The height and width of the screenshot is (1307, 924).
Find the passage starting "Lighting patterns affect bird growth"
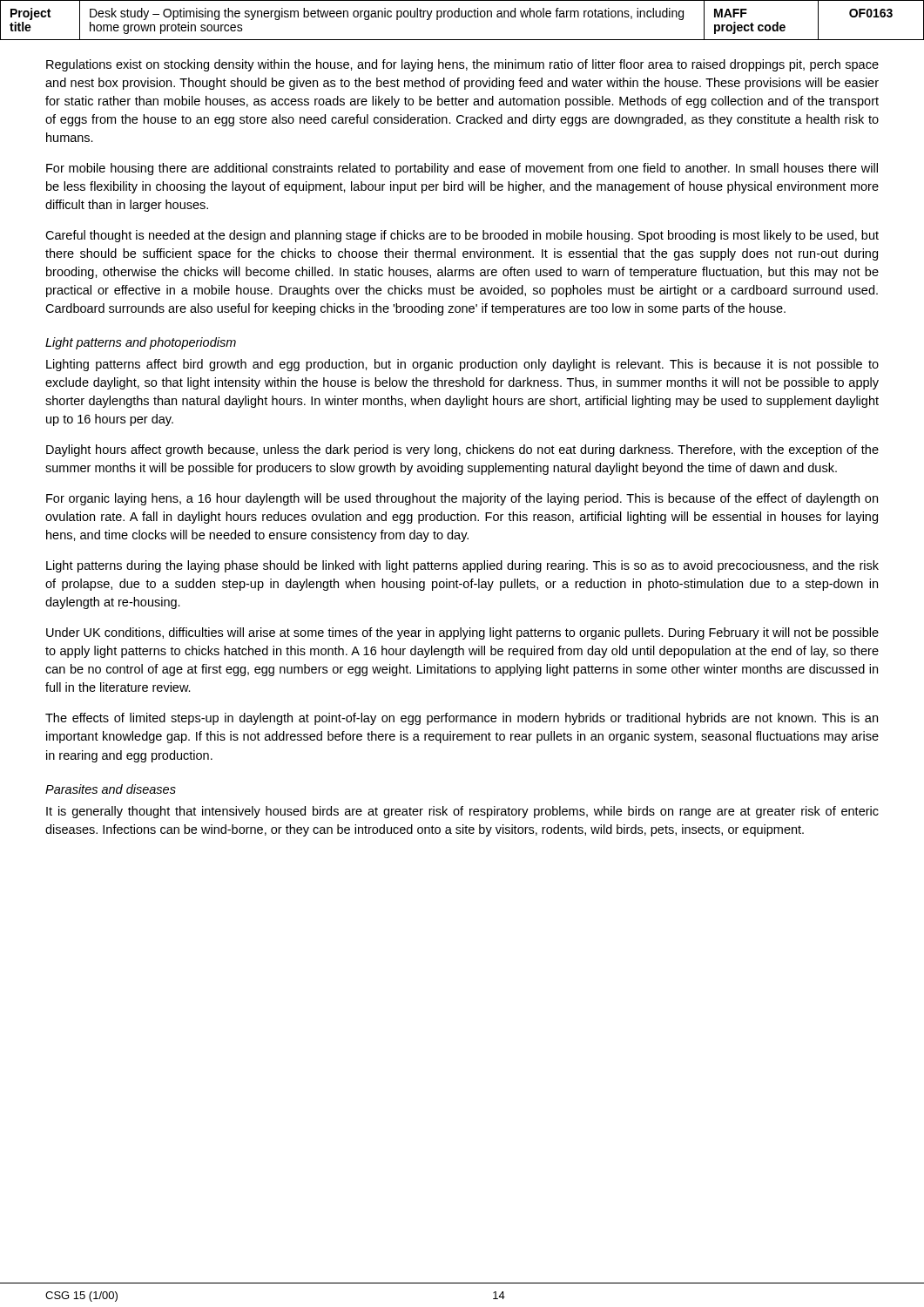(462, 392)
